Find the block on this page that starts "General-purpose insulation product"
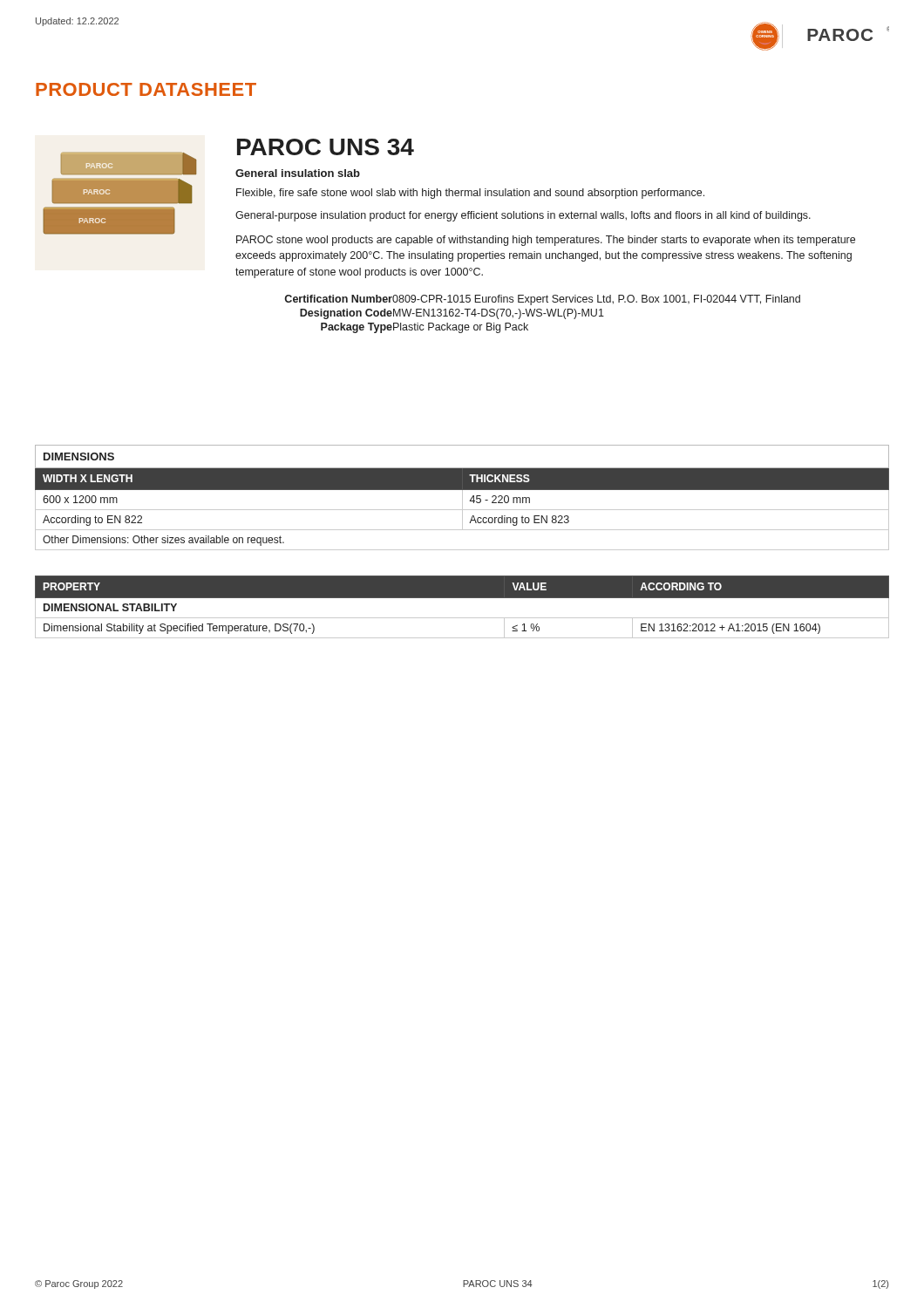 [x=523, y=215]
